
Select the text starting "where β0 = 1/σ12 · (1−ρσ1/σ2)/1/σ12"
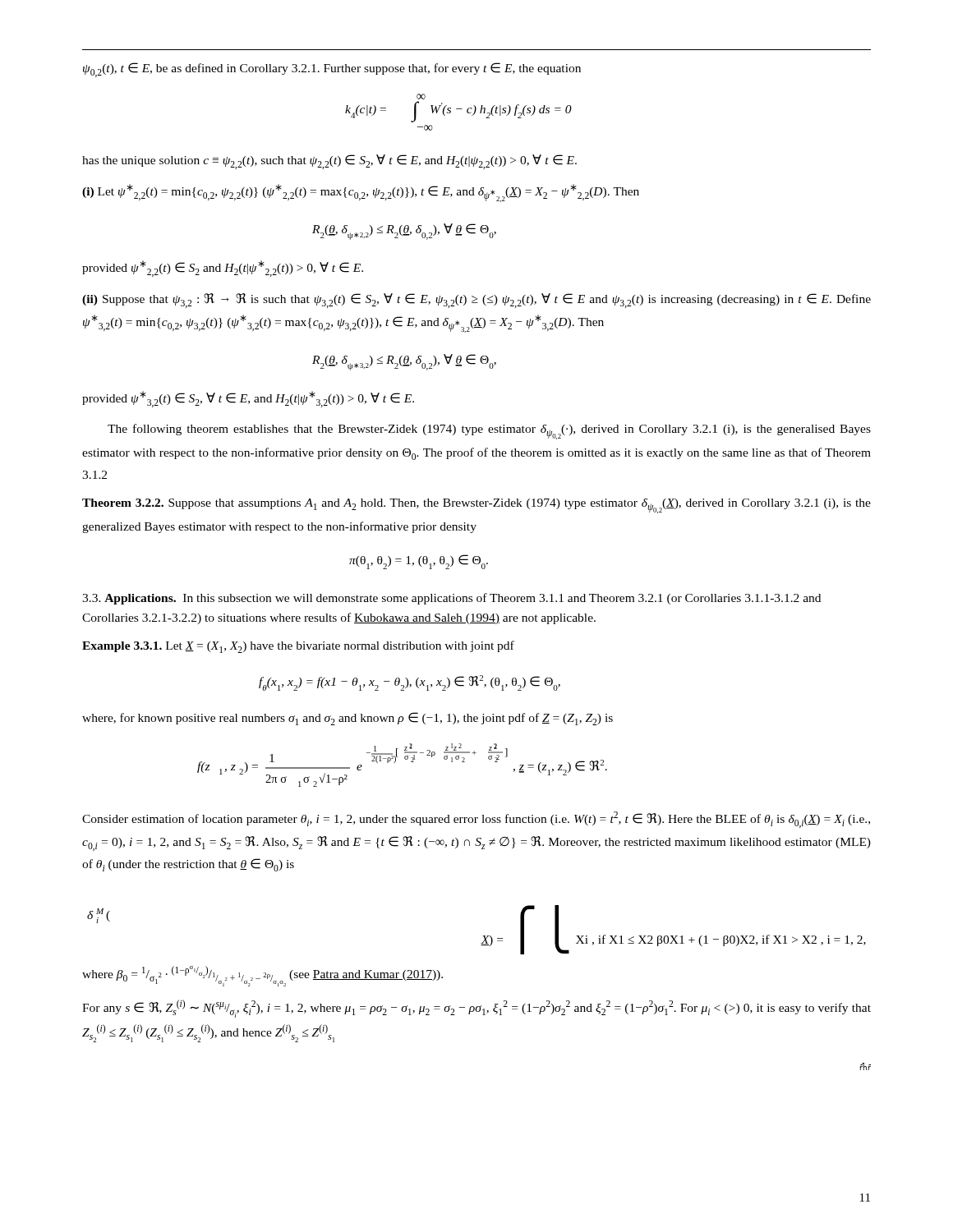point(263,975)
